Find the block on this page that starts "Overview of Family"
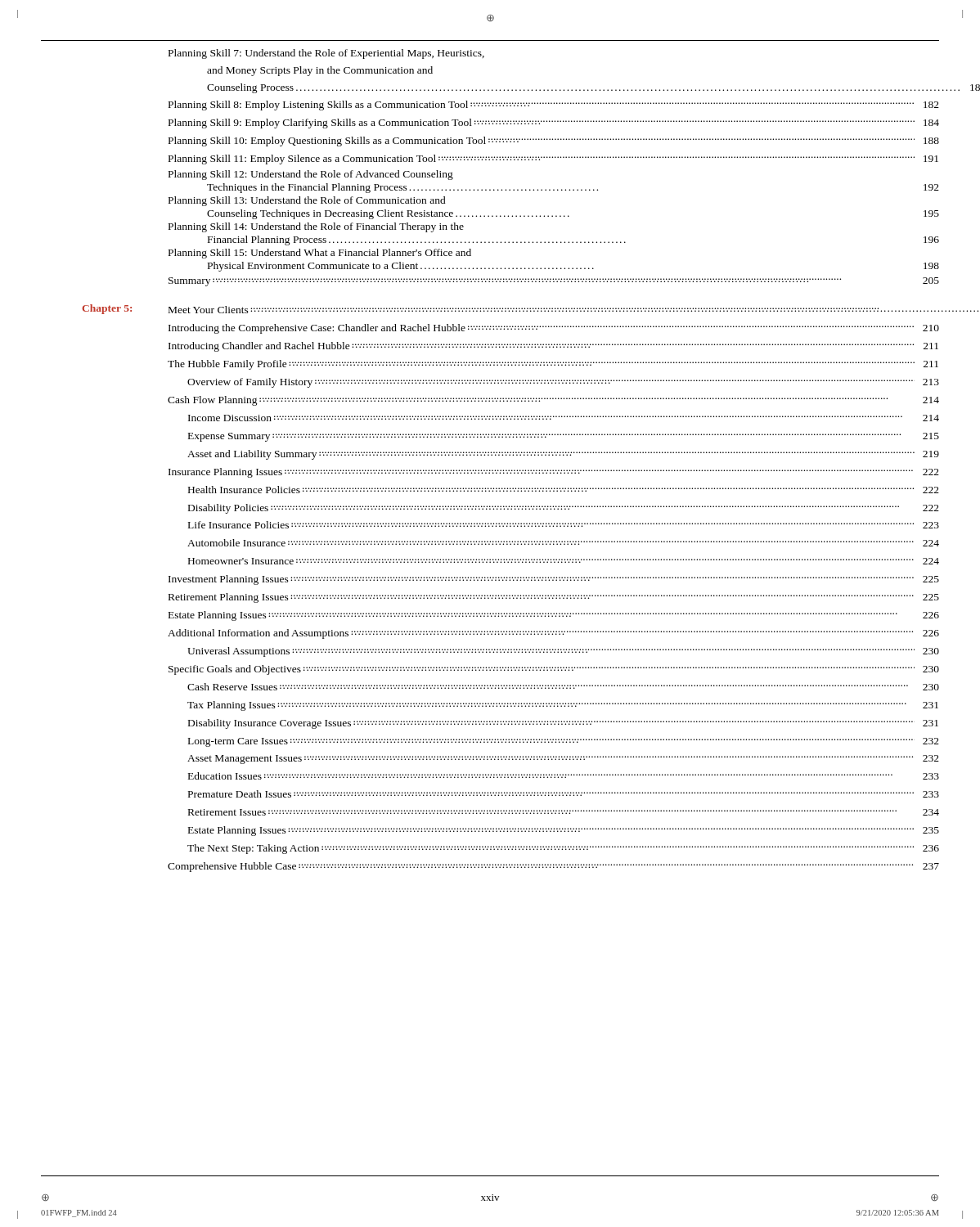This screenshot has width=980, height=1227. (563, 383)
